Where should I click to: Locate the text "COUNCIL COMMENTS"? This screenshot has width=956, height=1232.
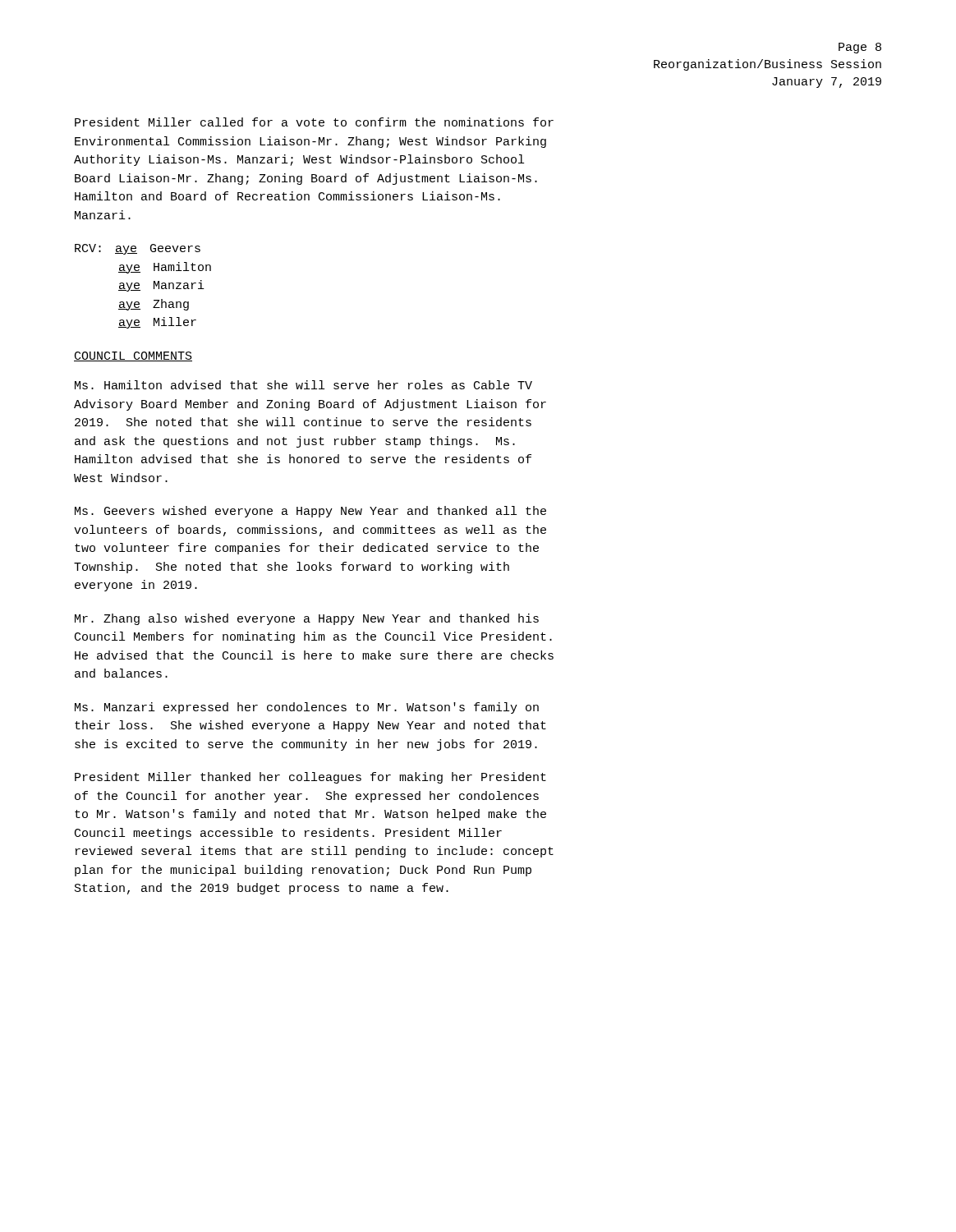click(133, 356)
